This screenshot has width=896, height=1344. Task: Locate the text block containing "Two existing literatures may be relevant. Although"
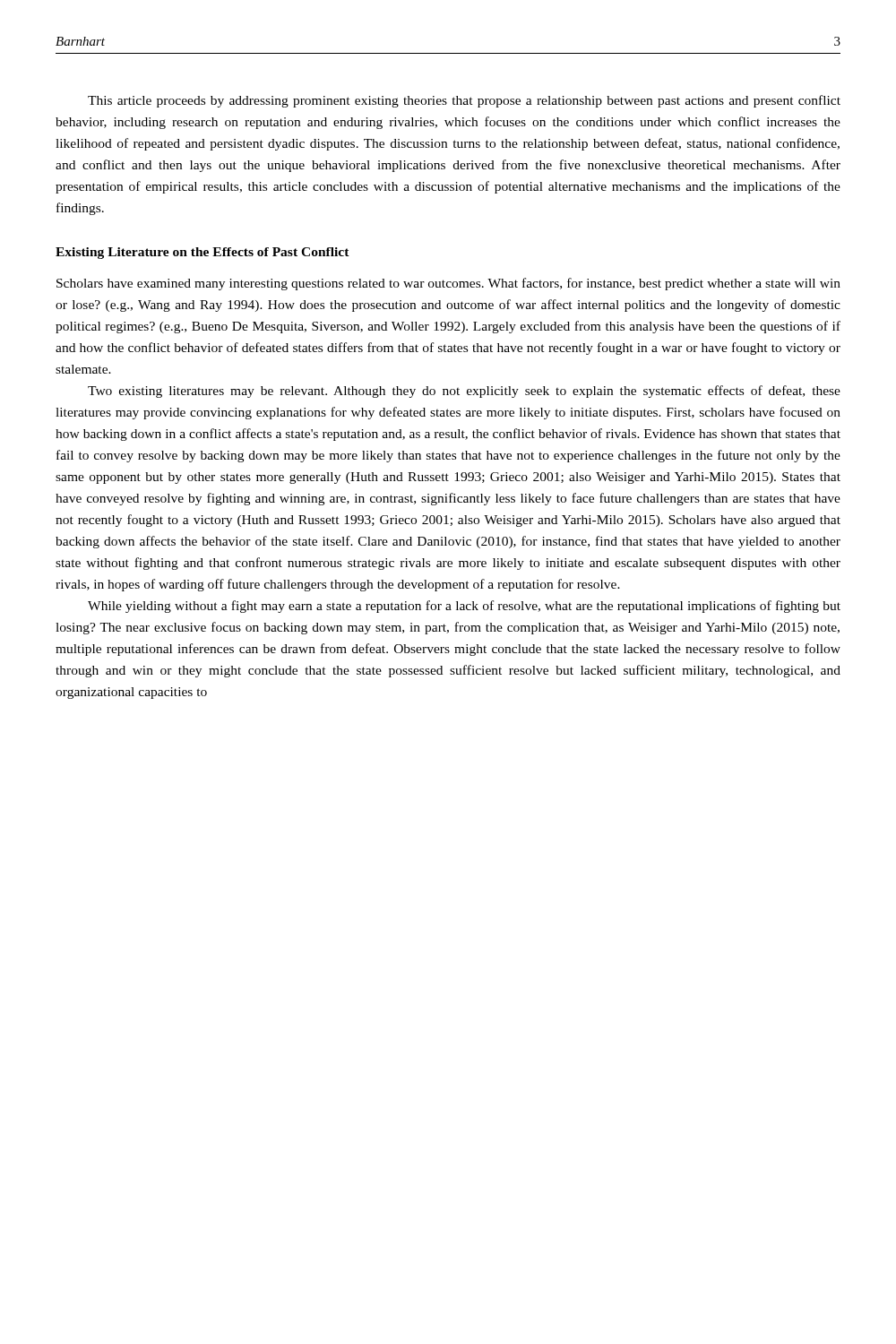[448, 487]
